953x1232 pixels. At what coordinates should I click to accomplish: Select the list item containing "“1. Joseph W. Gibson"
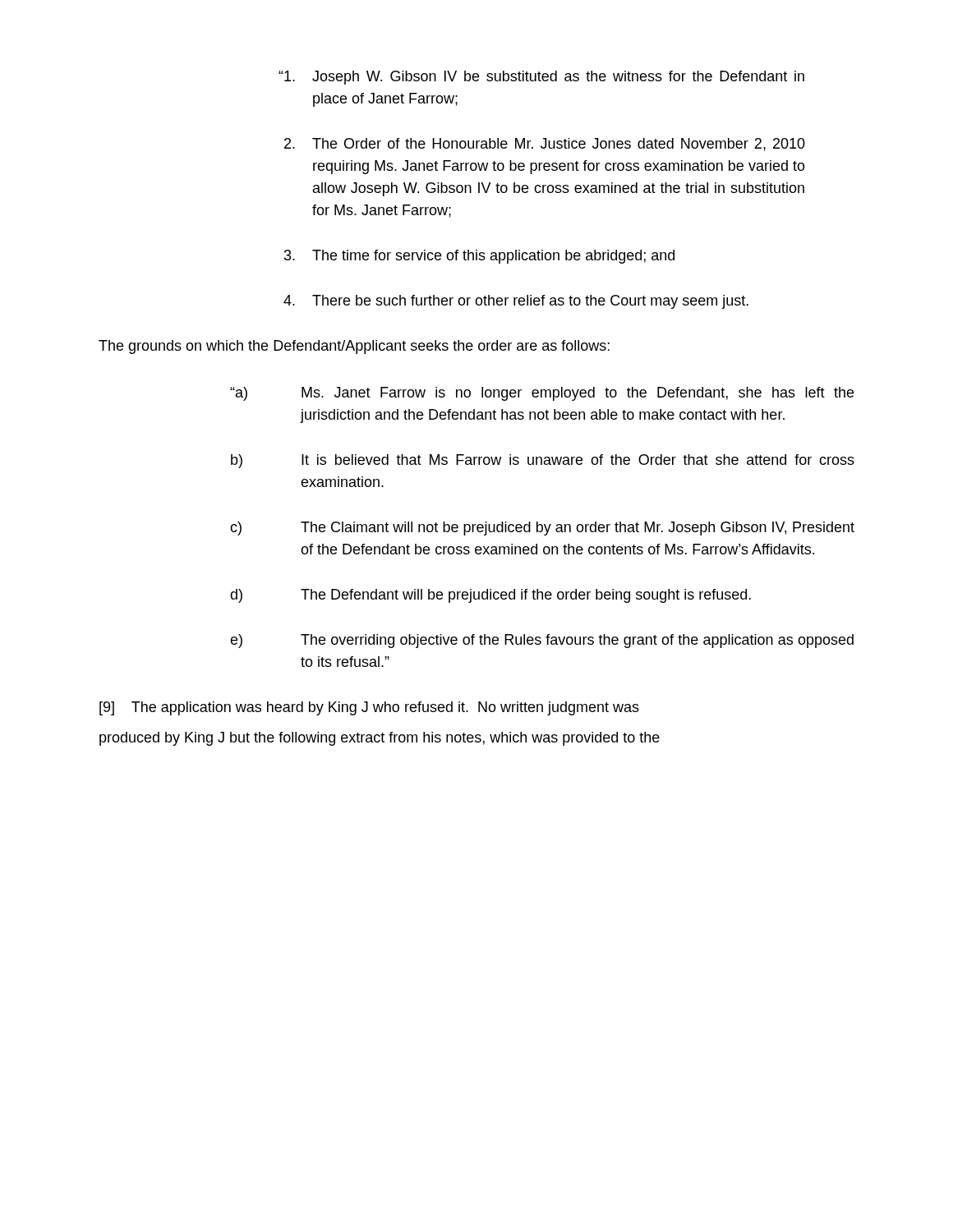(x=518, y=88)
